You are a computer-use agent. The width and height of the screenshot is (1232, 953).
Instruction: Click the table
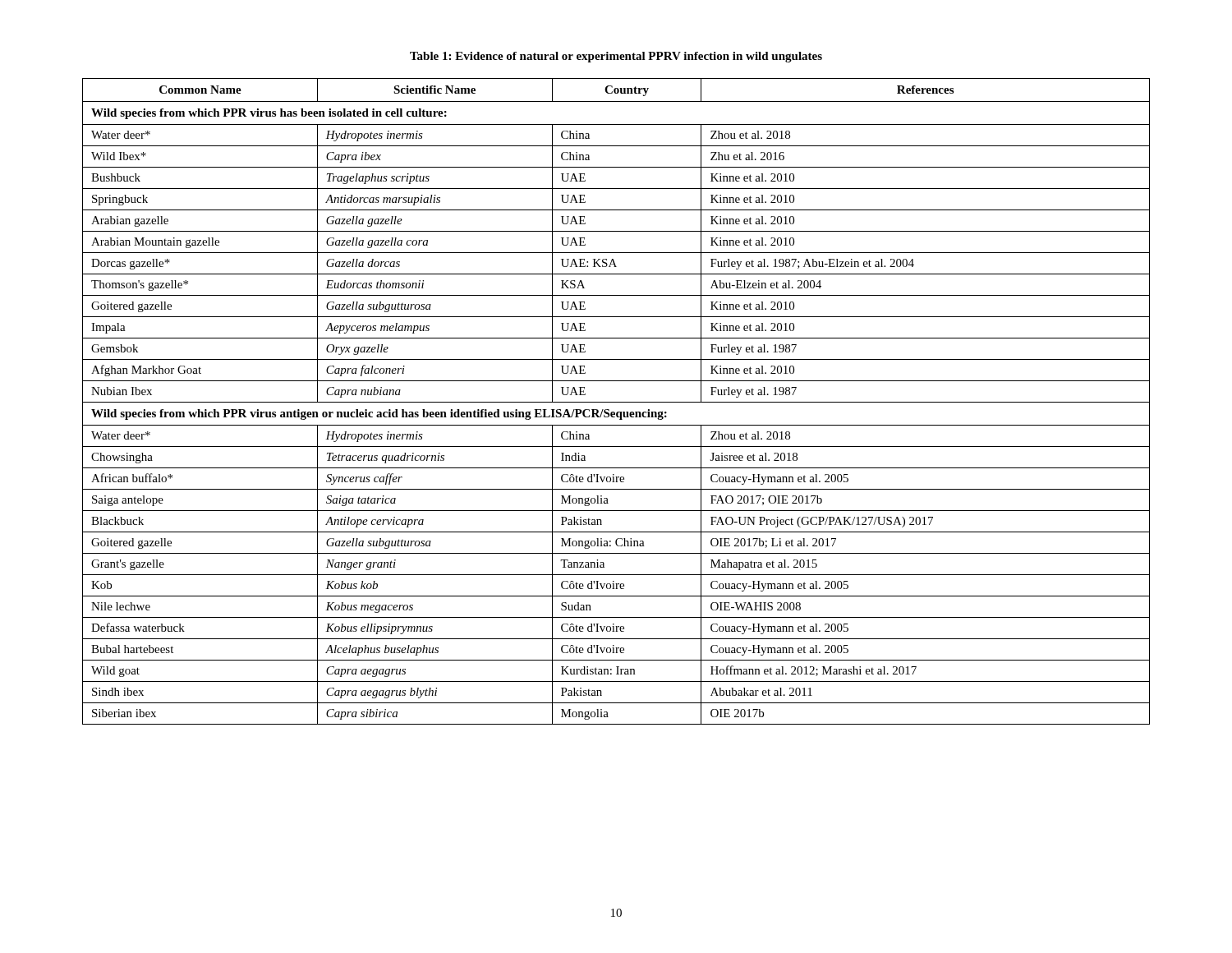point(616,401)
